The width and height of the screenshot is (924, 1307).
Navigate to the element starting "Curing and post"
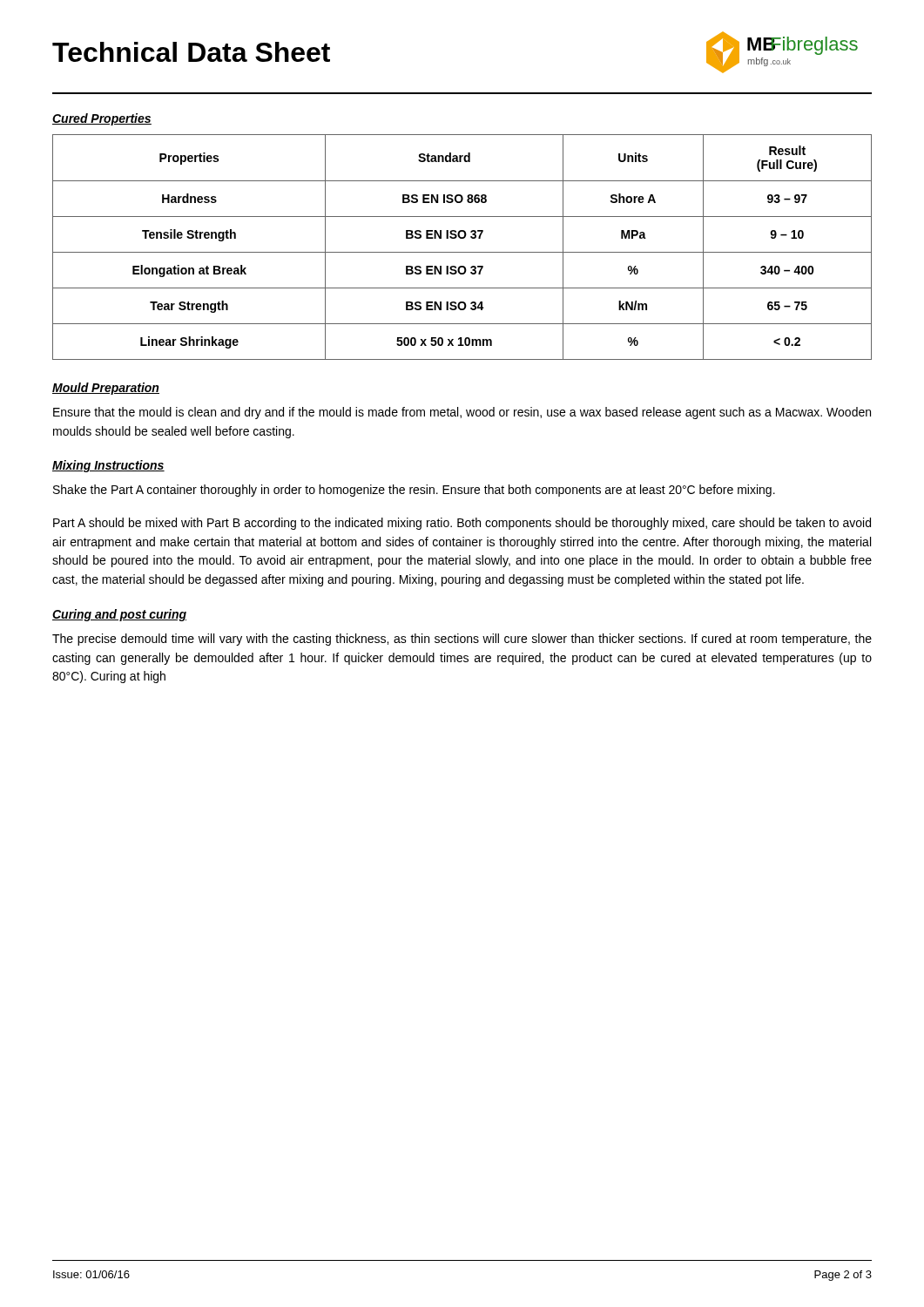[x=119, y=614]
